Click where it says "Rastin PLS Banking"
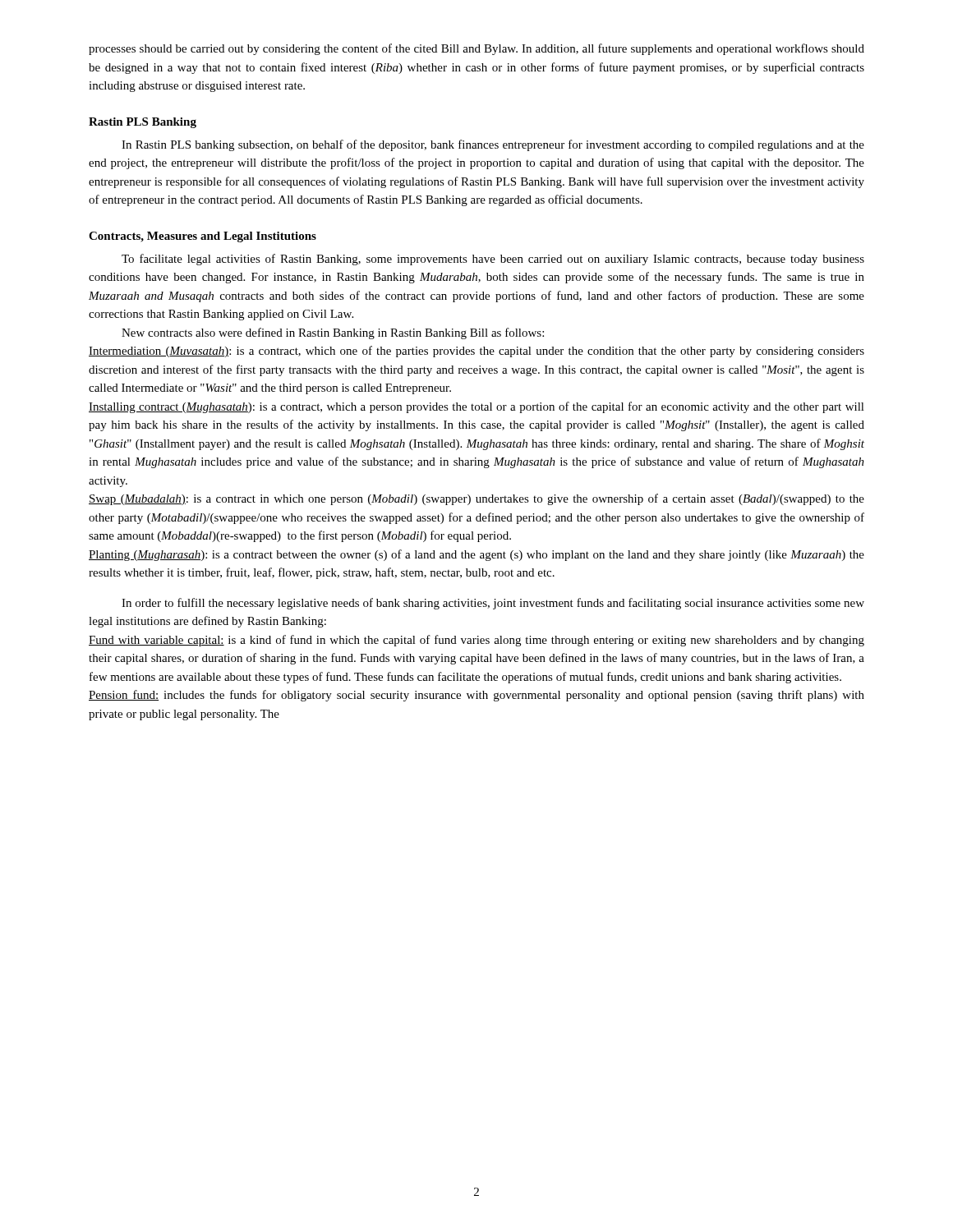The height and width of the screenshot is (1232, 953). [142, 121]
